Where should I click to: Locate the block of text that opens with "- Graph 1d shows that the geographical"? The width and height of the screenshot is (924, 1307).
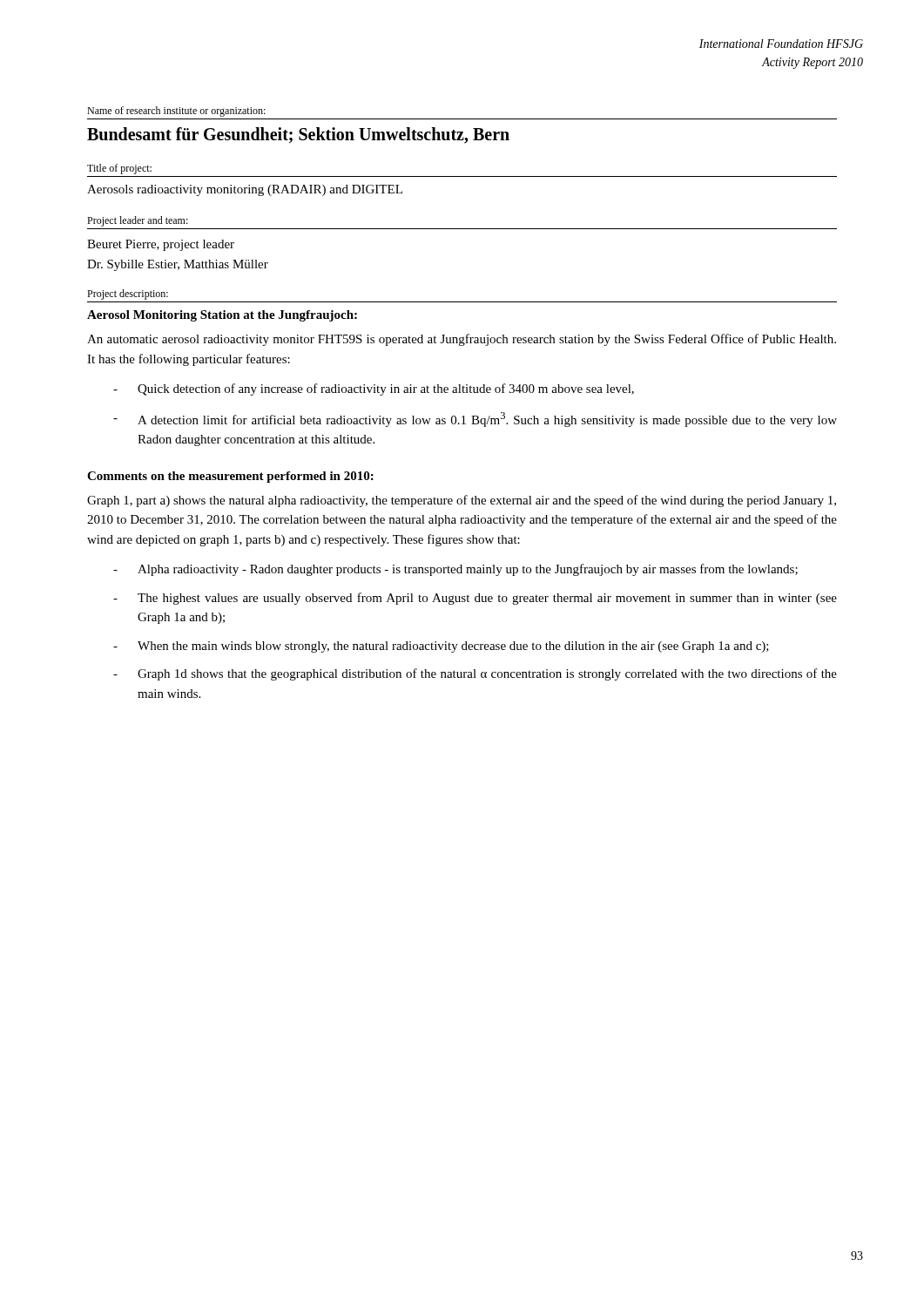click(x=462, y=684)
